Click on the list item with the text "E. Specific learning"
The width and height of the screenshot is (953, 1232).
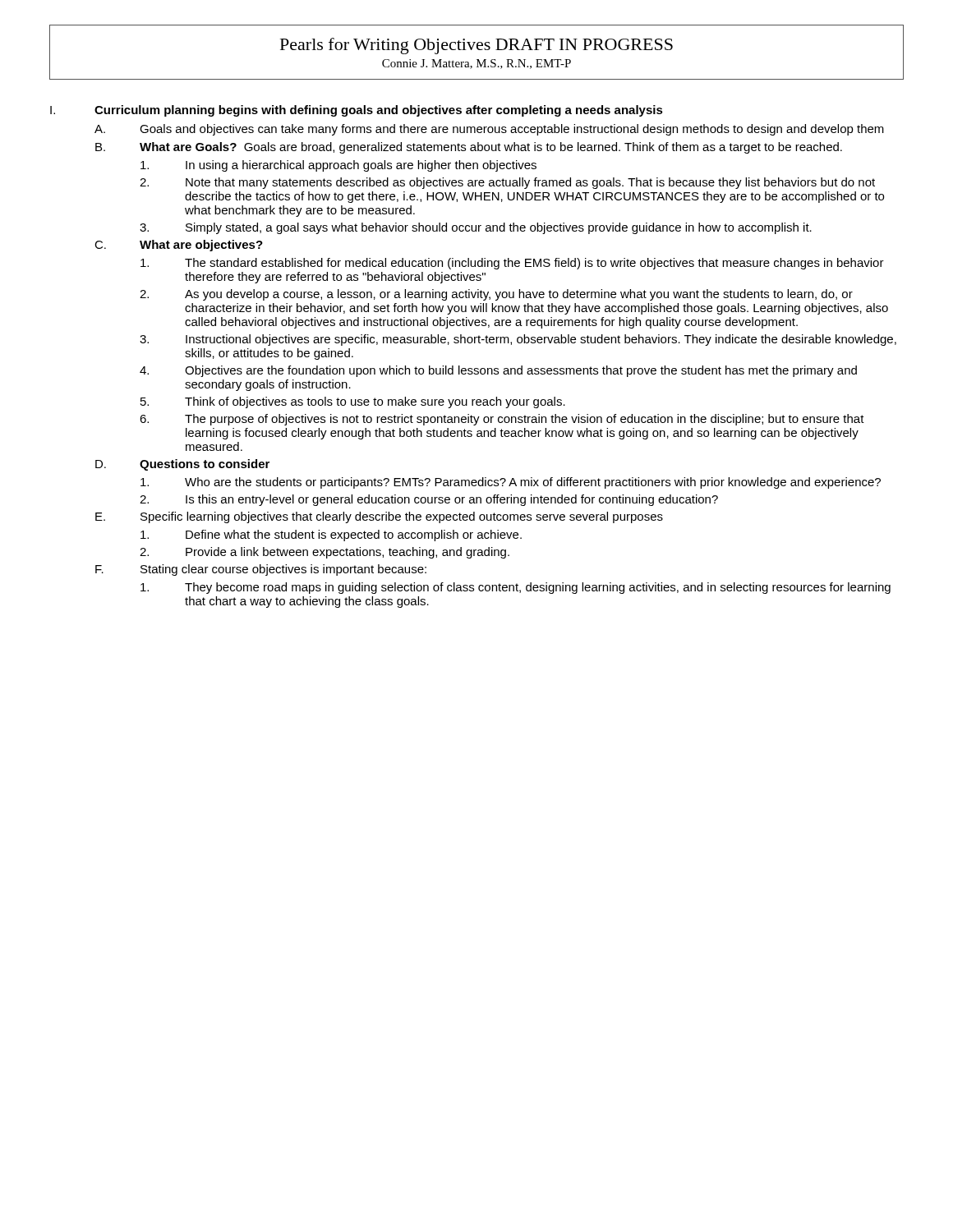pos(499,516)
